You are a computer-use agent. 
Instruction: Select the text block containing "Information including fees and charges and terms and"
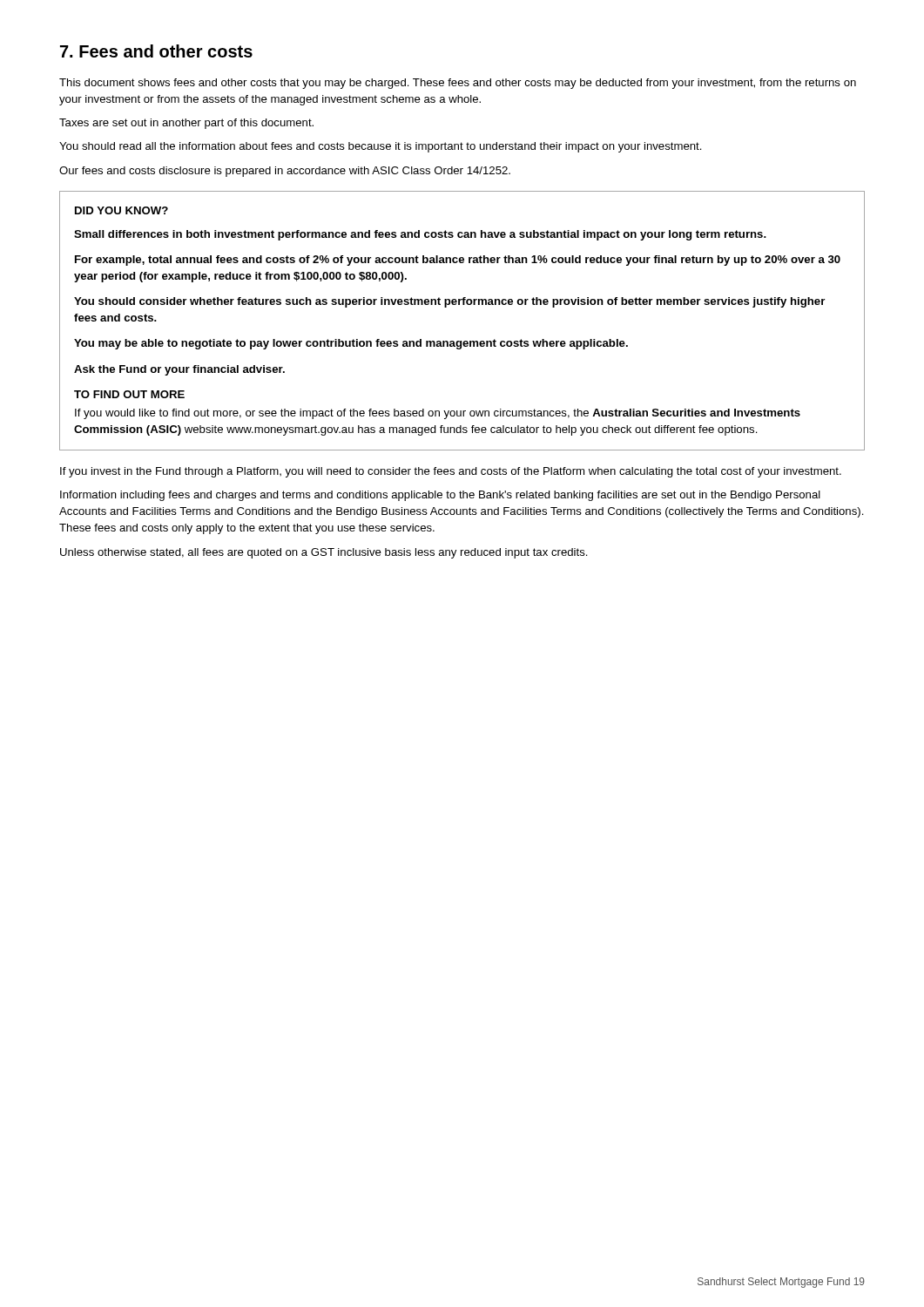coord(462,511)
